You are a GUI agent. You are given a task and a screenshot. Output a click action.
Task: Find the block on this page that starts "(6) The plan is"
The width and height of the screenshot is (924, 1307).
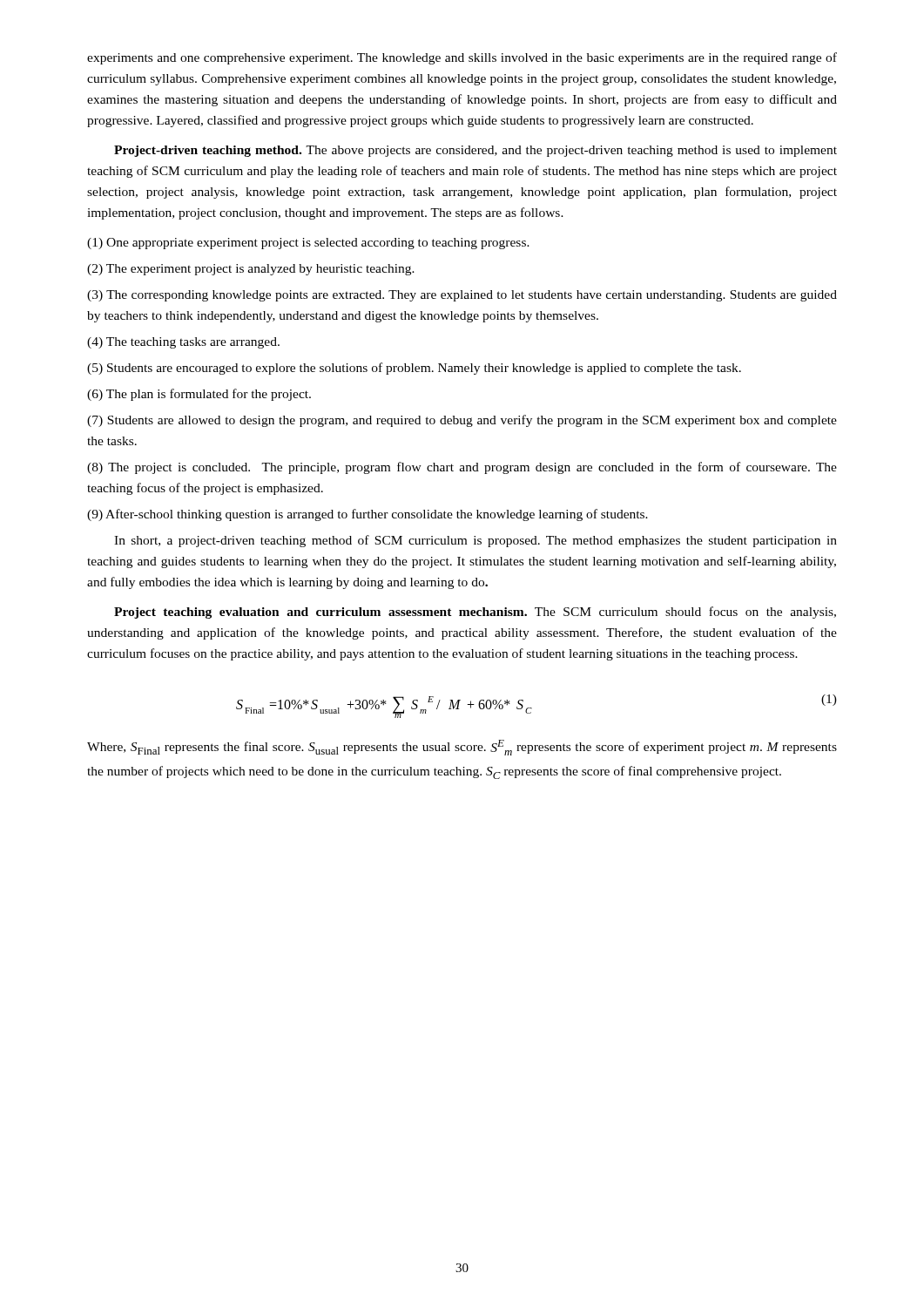[x=199, y=395]
